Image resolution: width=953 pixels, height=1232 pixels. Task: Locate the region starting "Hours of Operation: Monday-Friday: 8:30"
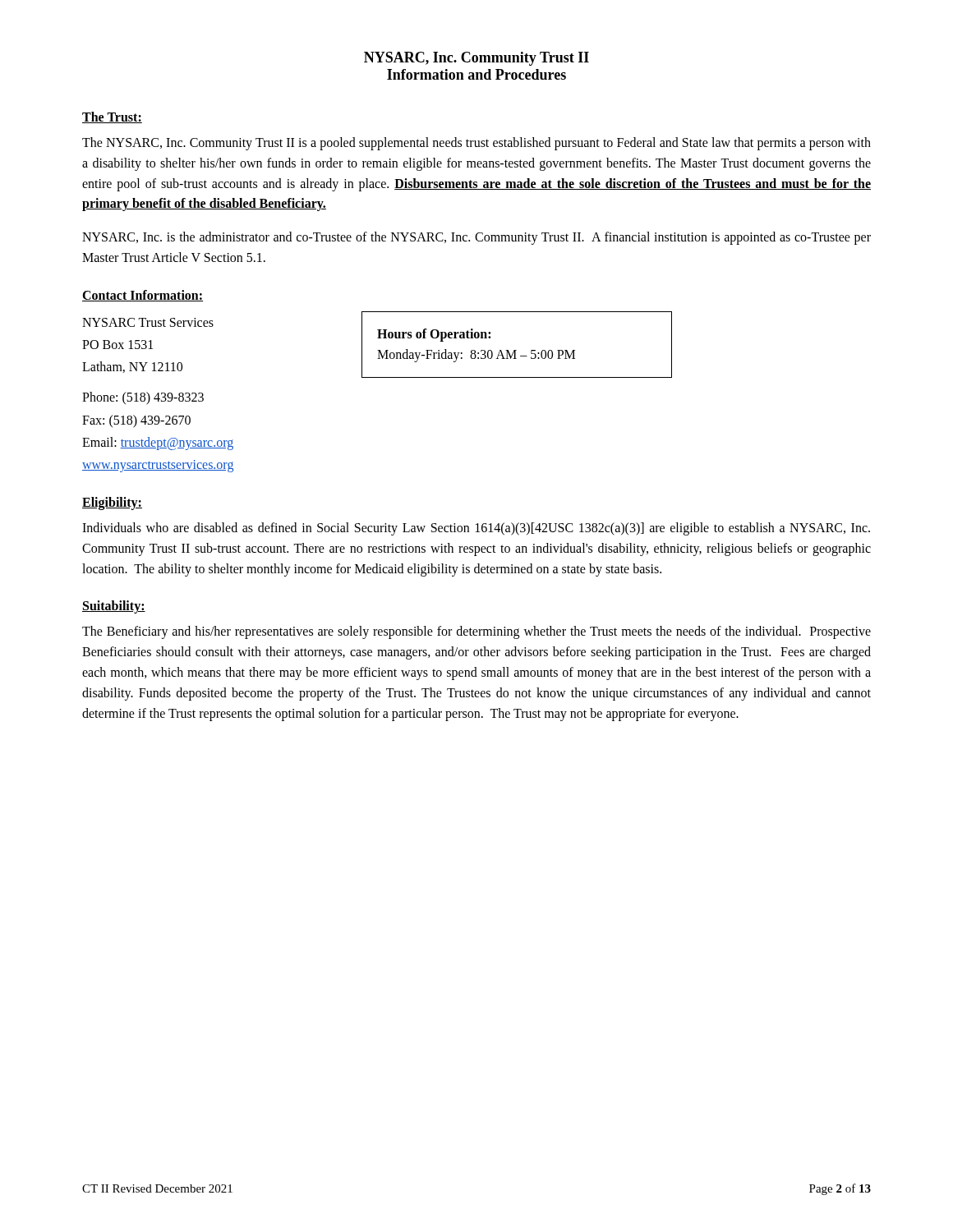(x=476, y=344)
